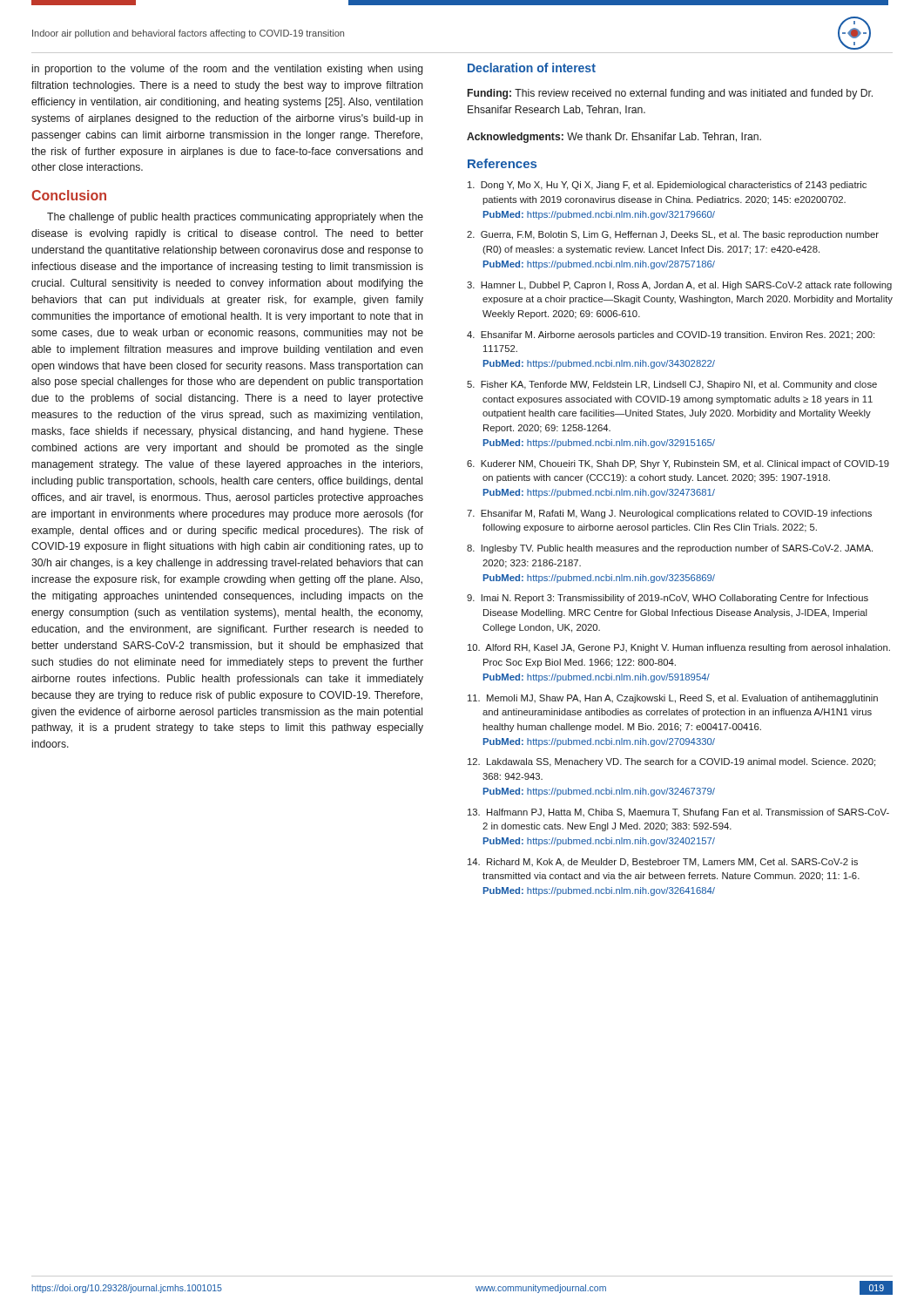
Task: Point to the text block starting "in proportion to the volume of the"
Action: click(227, 119)
